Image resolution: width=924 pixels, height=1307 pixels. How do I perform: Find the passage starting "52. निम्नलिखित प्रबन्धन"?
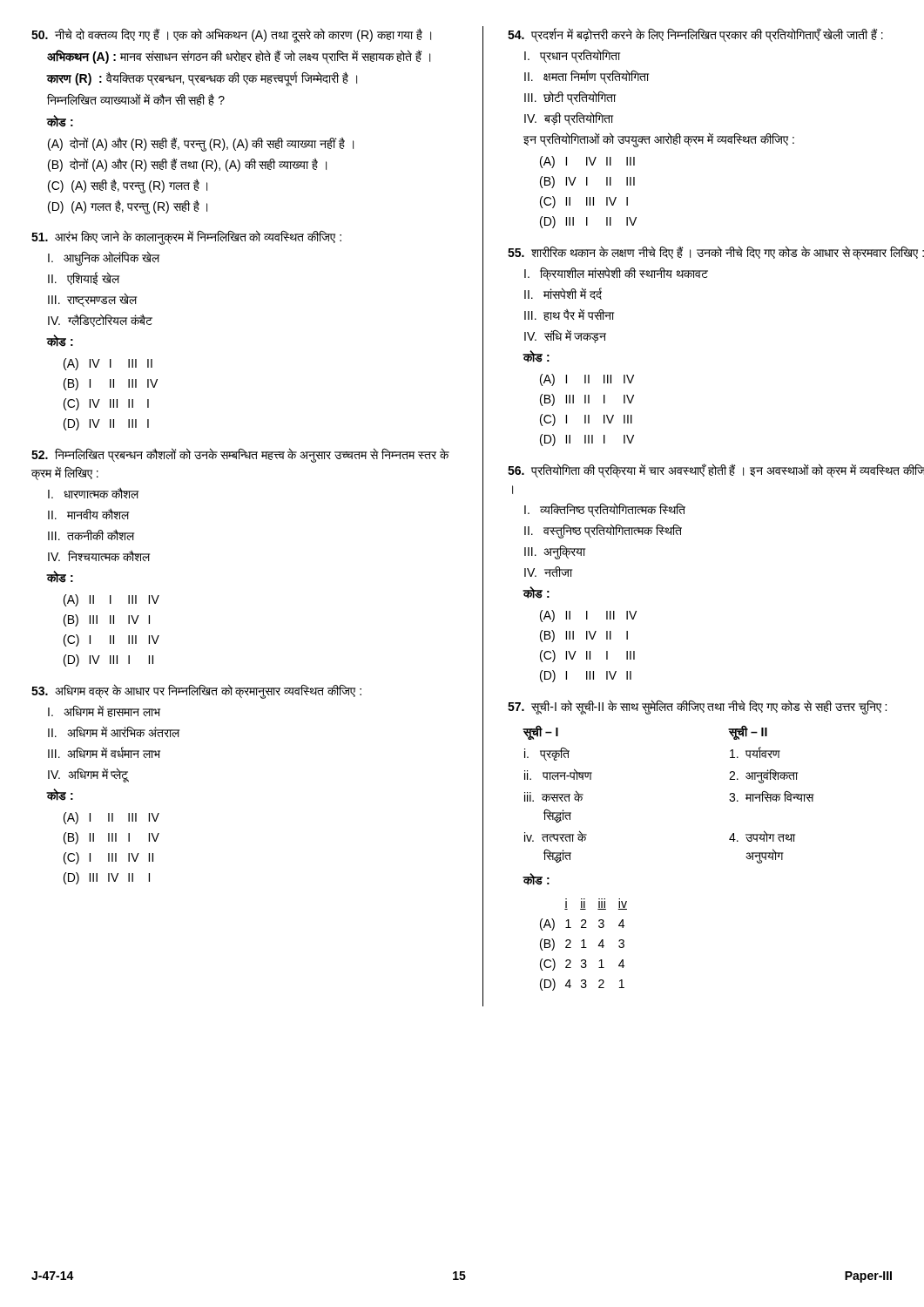pyautogui.click(x=240, y=455)
